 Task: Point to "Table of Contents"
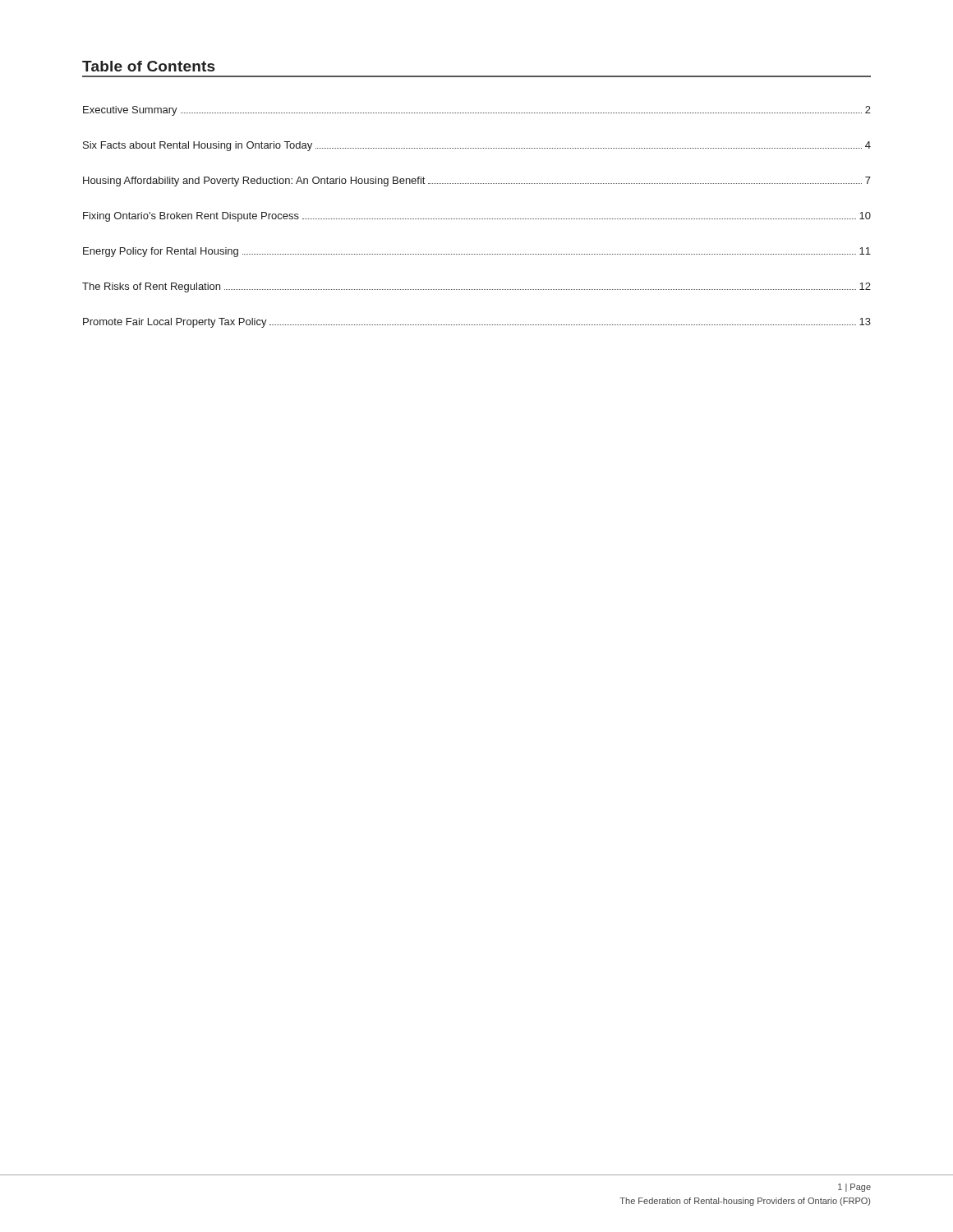(149, 66)
